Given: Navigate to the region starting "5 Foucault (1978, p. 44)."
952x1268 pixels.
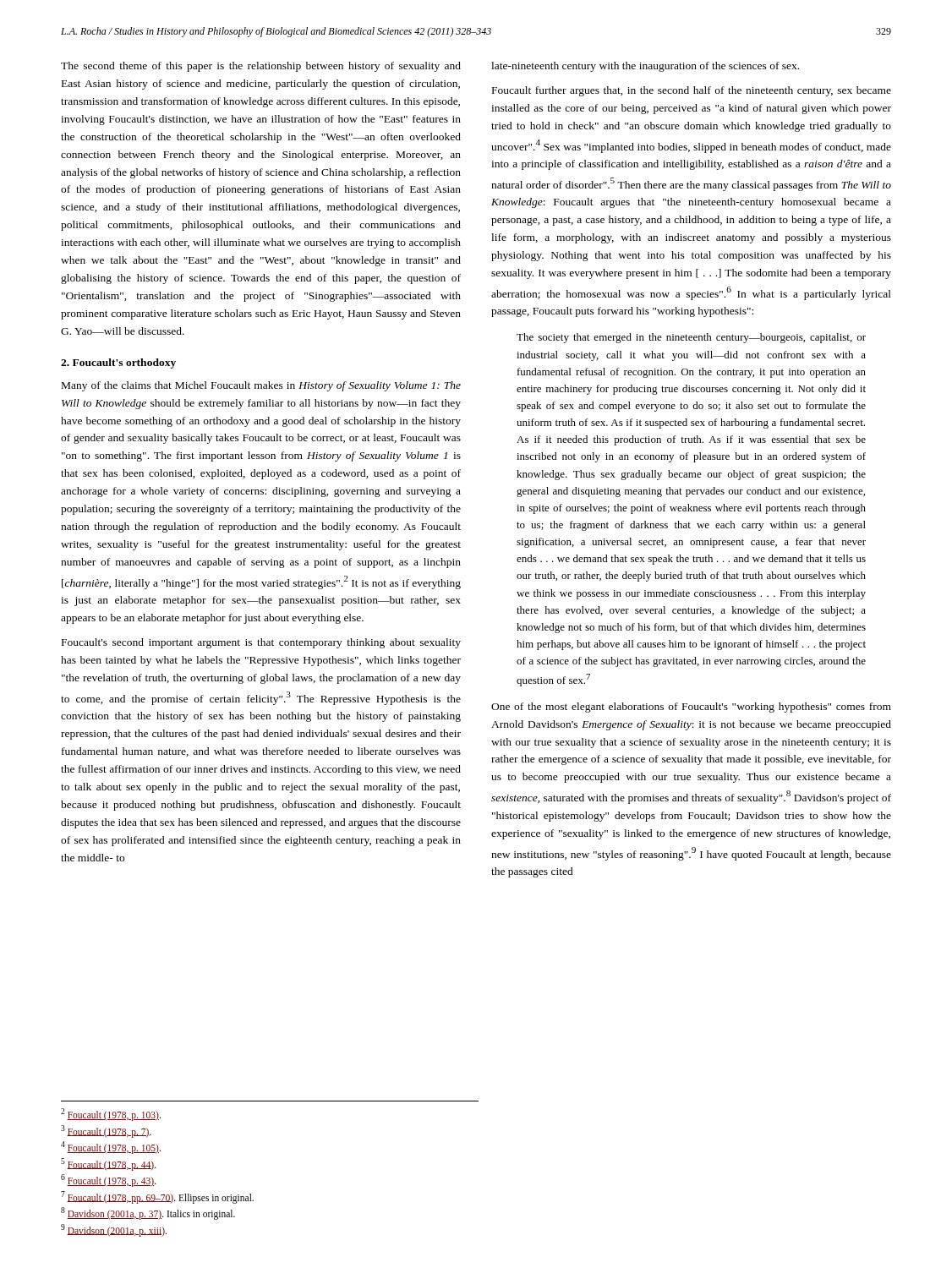Looking at the screenshot, I should pyautogui.click(x=109, y=1164).
